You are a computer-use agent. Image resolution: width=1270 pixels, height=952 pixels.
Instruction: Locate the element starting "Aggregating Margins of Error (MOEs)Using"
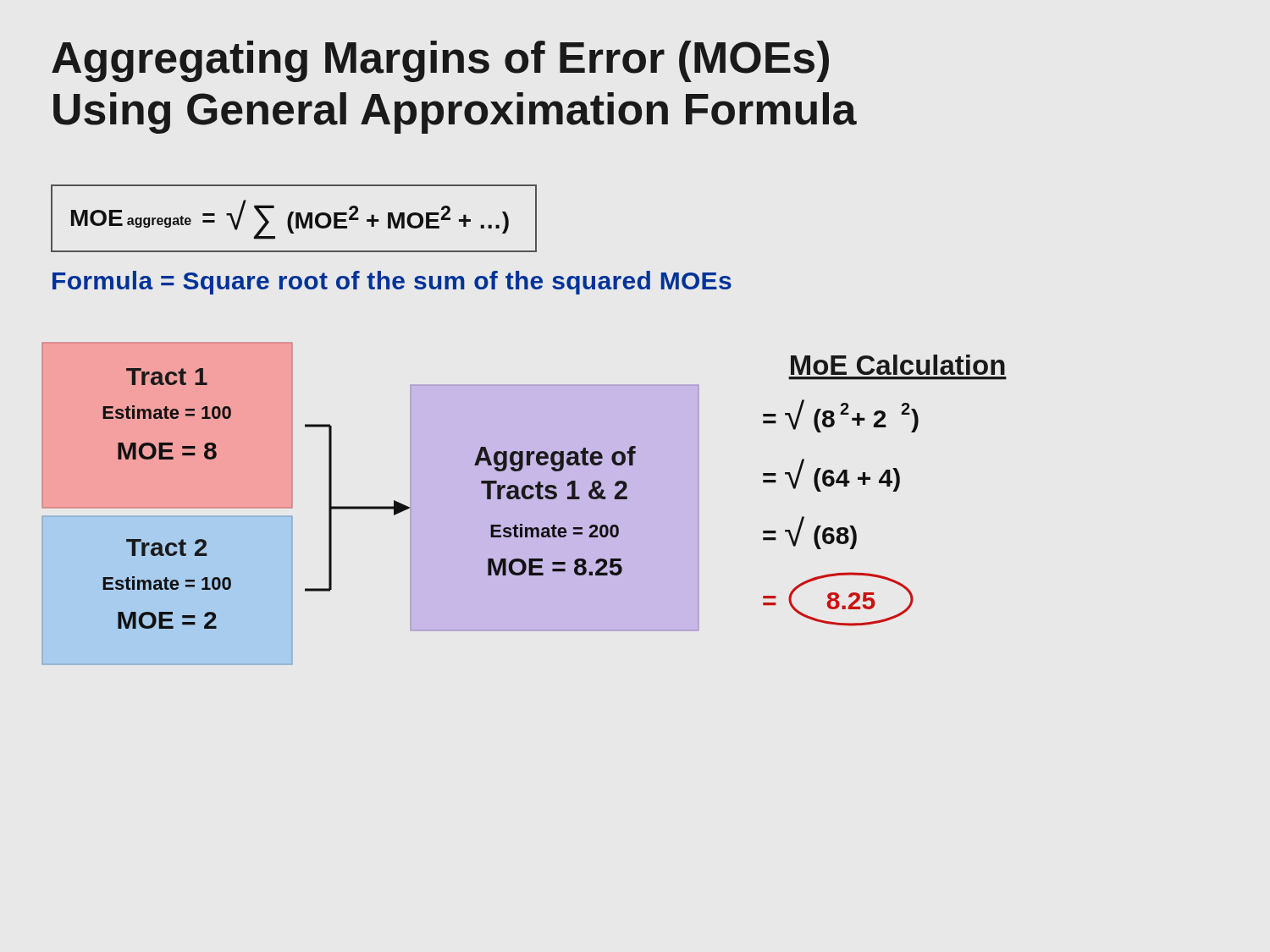[x=635, y=84]
